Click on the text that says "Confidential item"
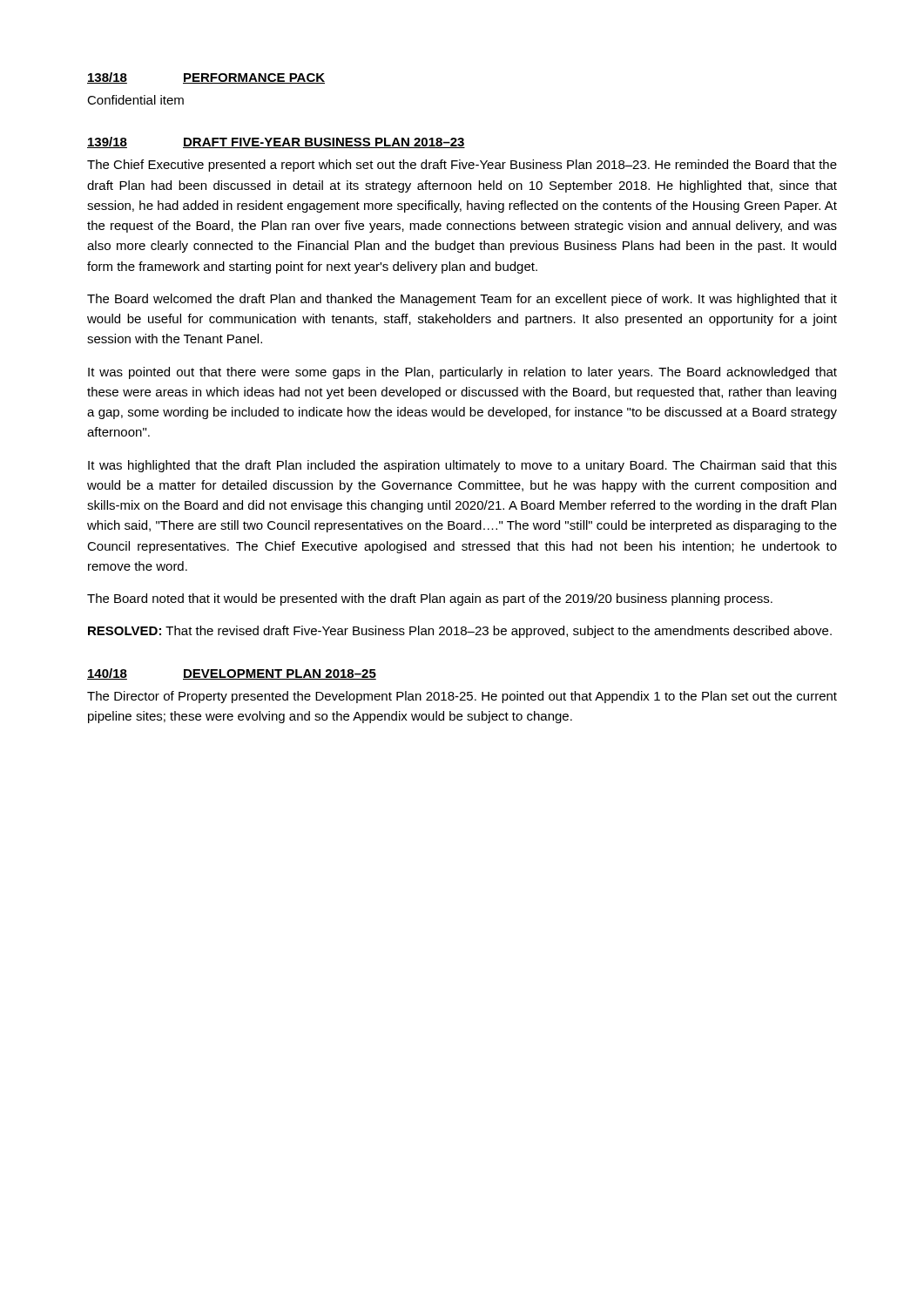Image resolution: width=924 pixels, height=1307 pixels. (x=136, y=100)
